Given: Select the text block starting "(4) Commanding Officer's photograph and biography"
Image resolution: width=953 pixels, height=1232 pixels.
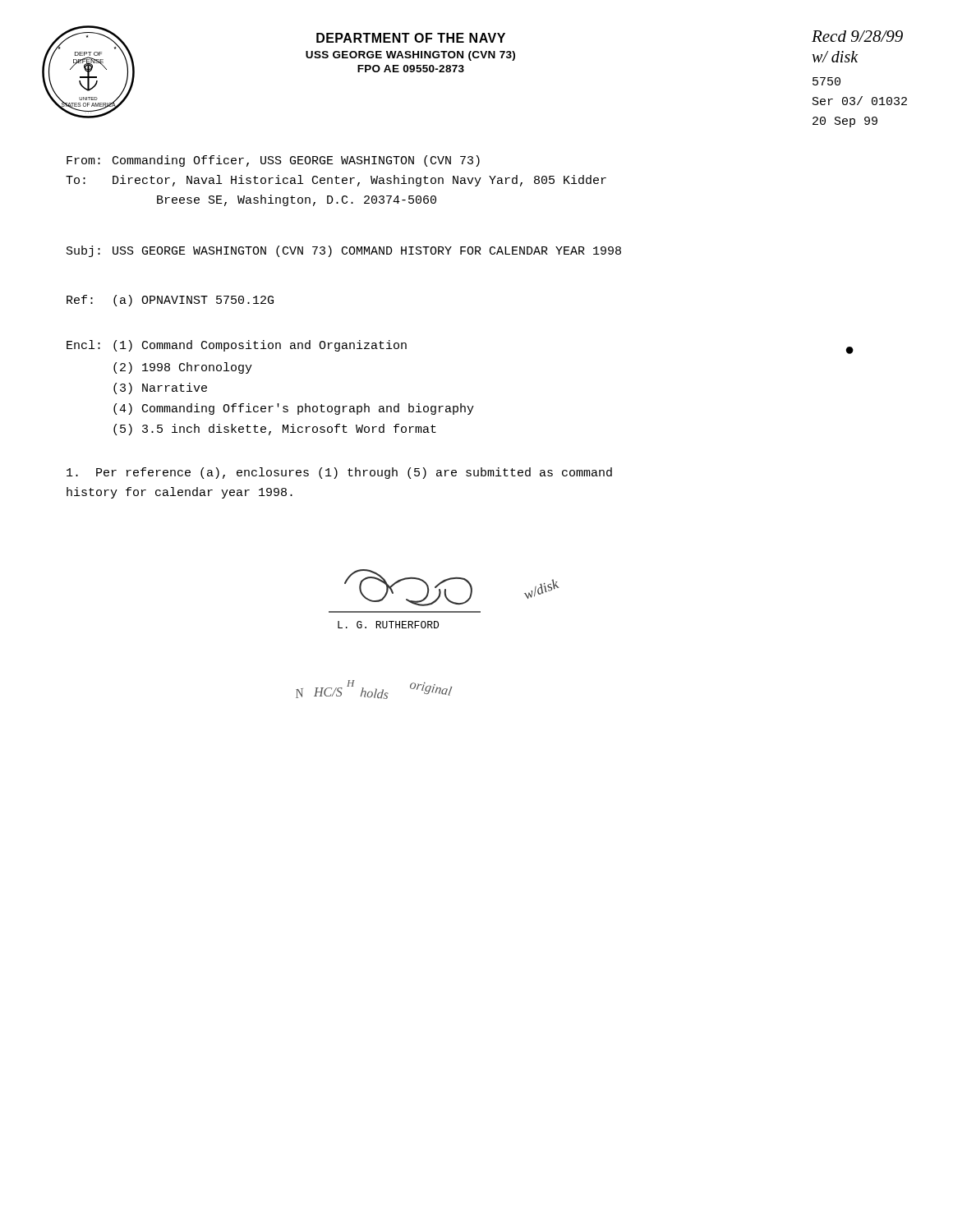Looking at the screenshot, I should [293, 409].
